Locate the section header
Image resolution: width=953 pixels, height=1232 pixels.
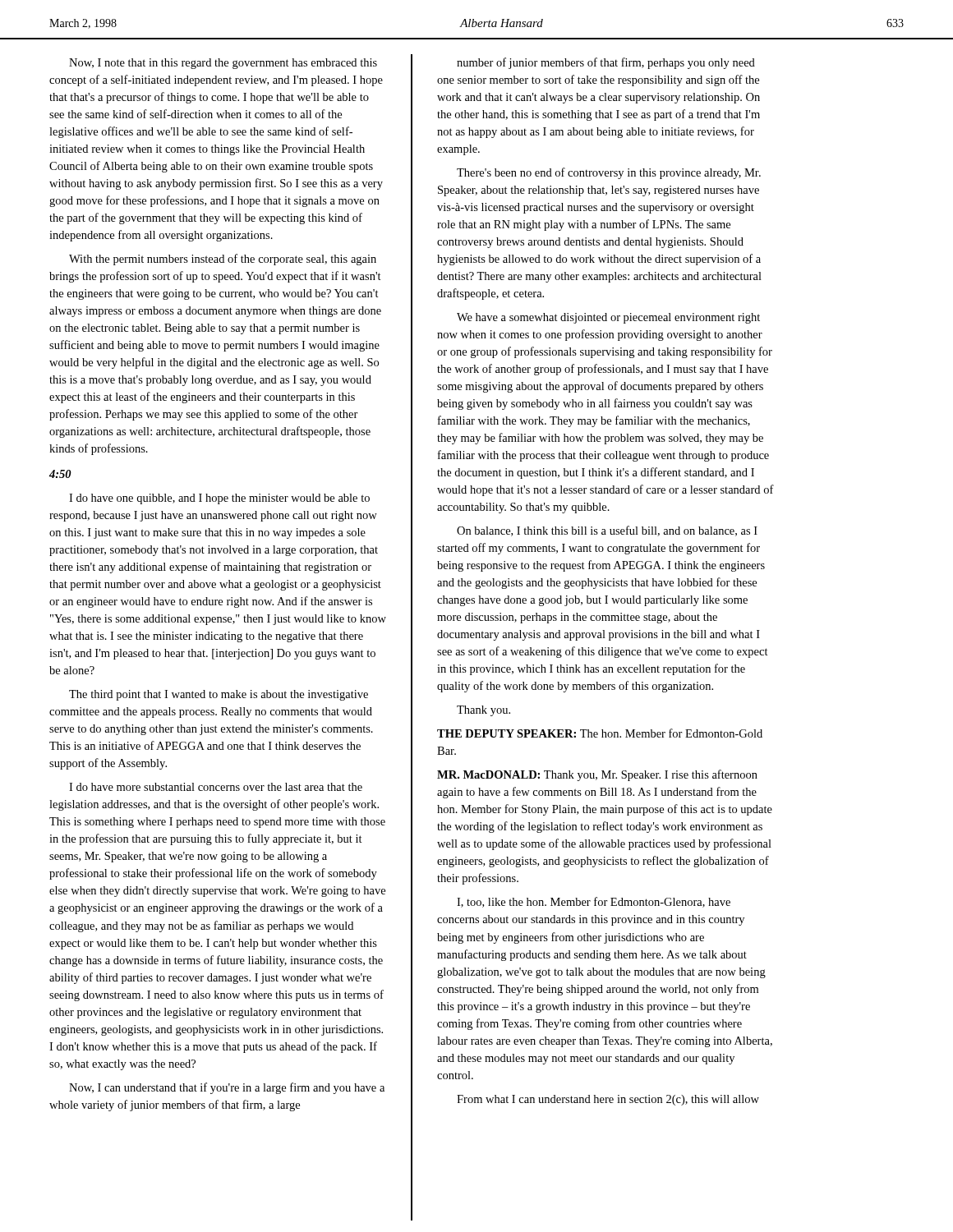[218, 474]
